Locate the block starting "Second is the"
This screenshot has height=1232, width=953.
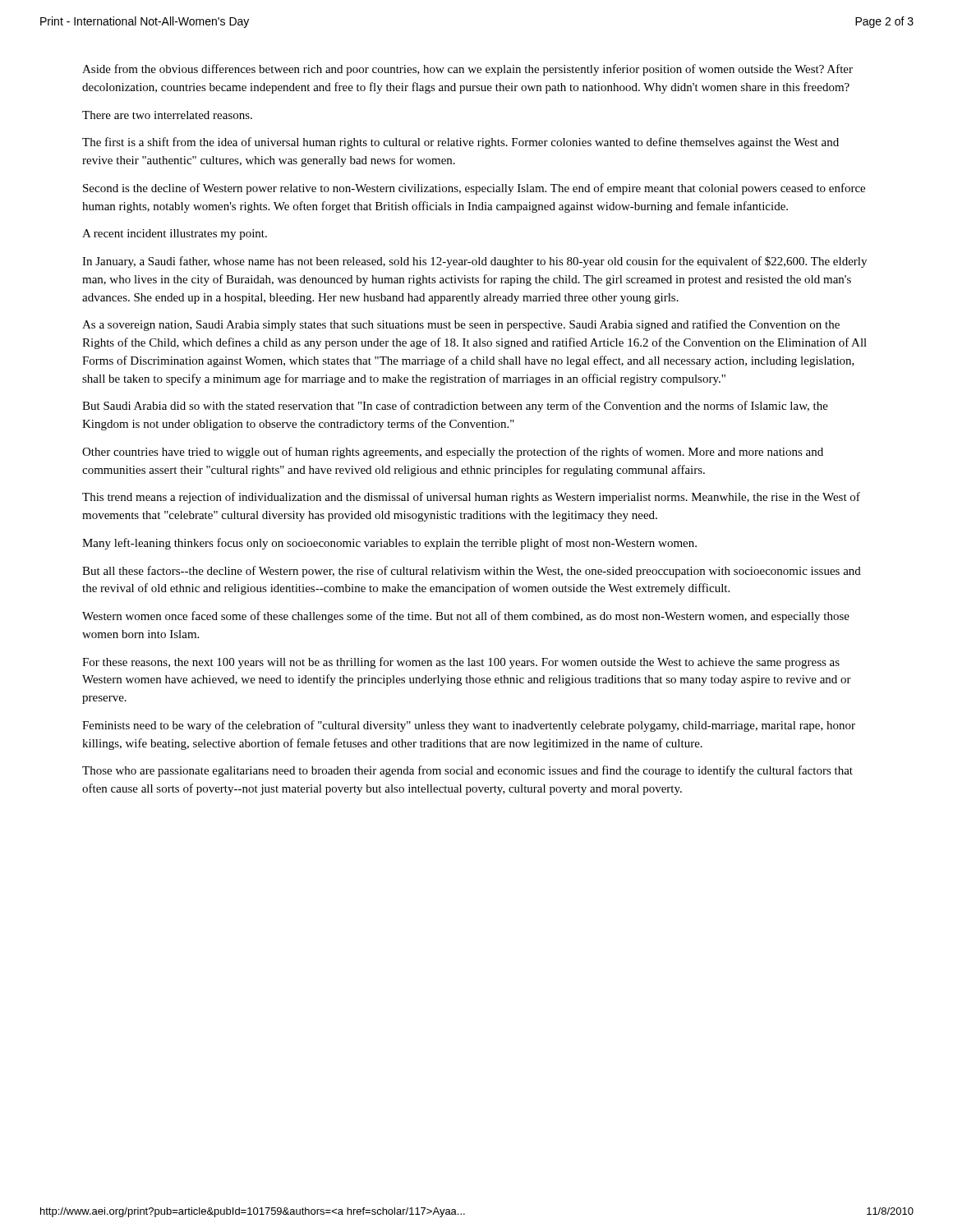tap(474, 197)
